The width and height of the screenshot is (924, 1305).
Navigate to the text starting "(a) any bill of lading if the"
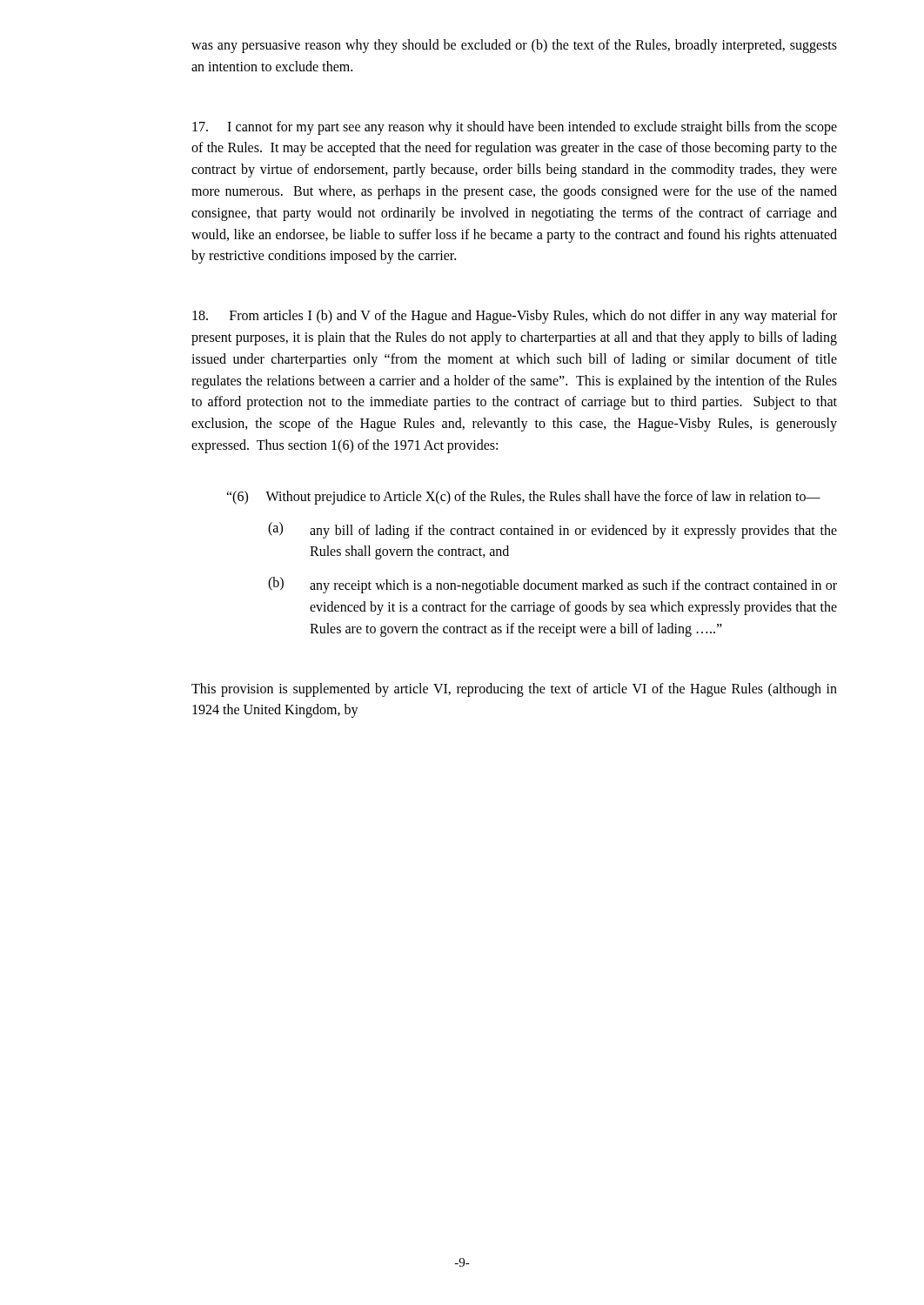click(x=532, y=541)
